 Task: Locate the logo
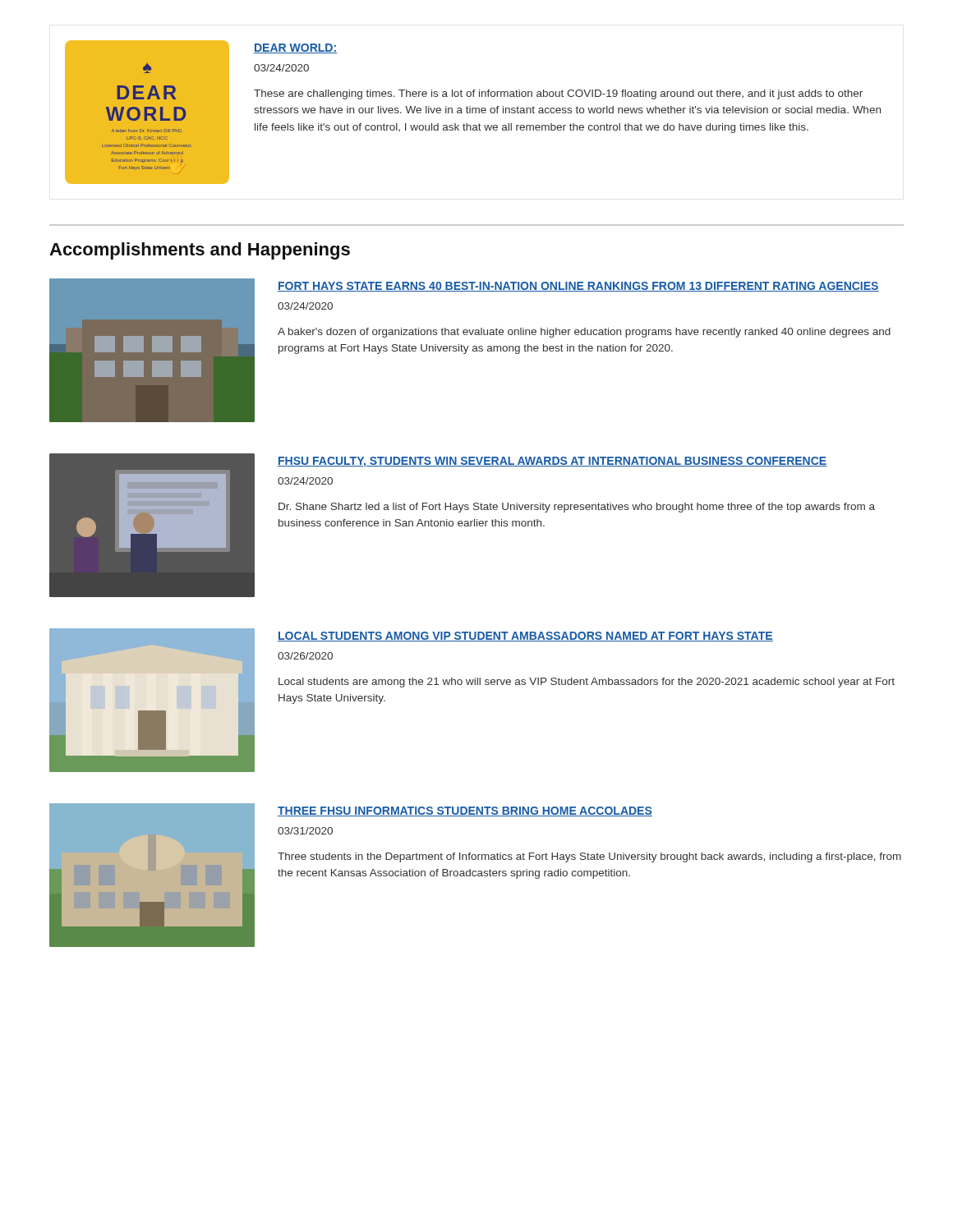[x=147, y=112]
